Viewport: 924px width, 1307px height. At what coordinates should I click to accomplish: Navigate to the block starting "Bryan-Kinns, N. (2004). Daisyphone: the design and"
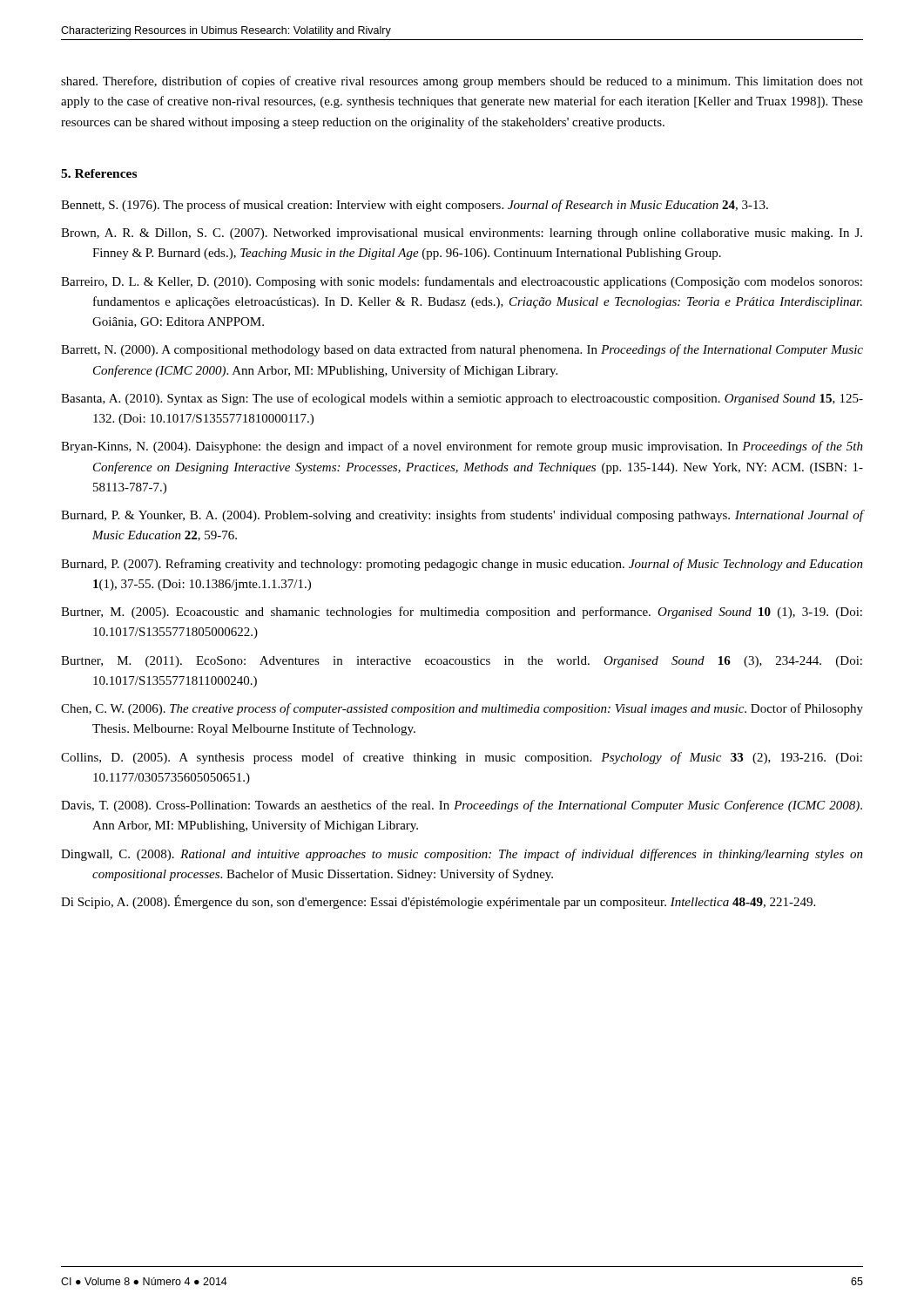click(x=462, y=467)
